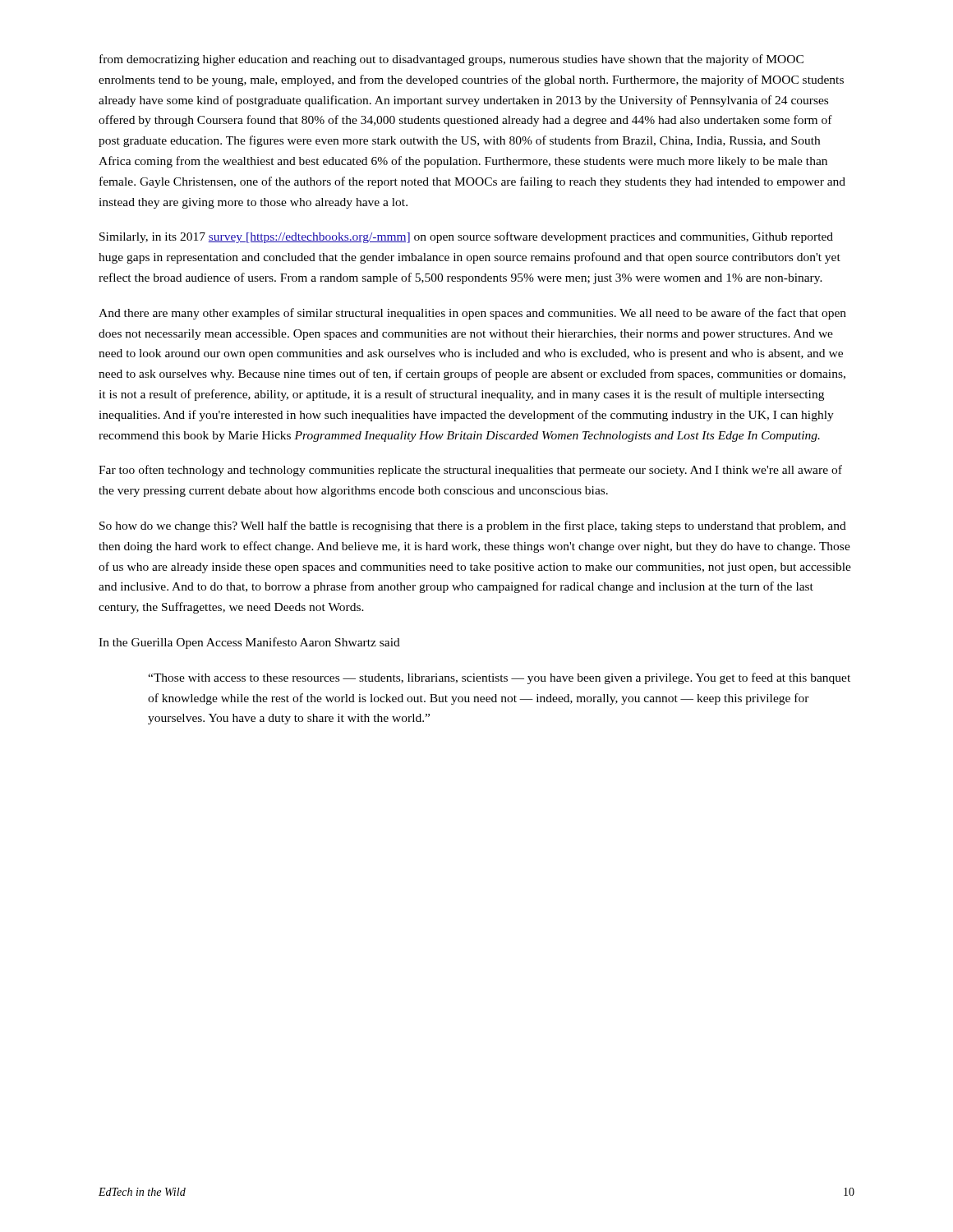Where is the passage that starts "Far too often technology and technology communities replicate"?
The width and height of the screenshot is (953, 1232).
tap(470, 480)
